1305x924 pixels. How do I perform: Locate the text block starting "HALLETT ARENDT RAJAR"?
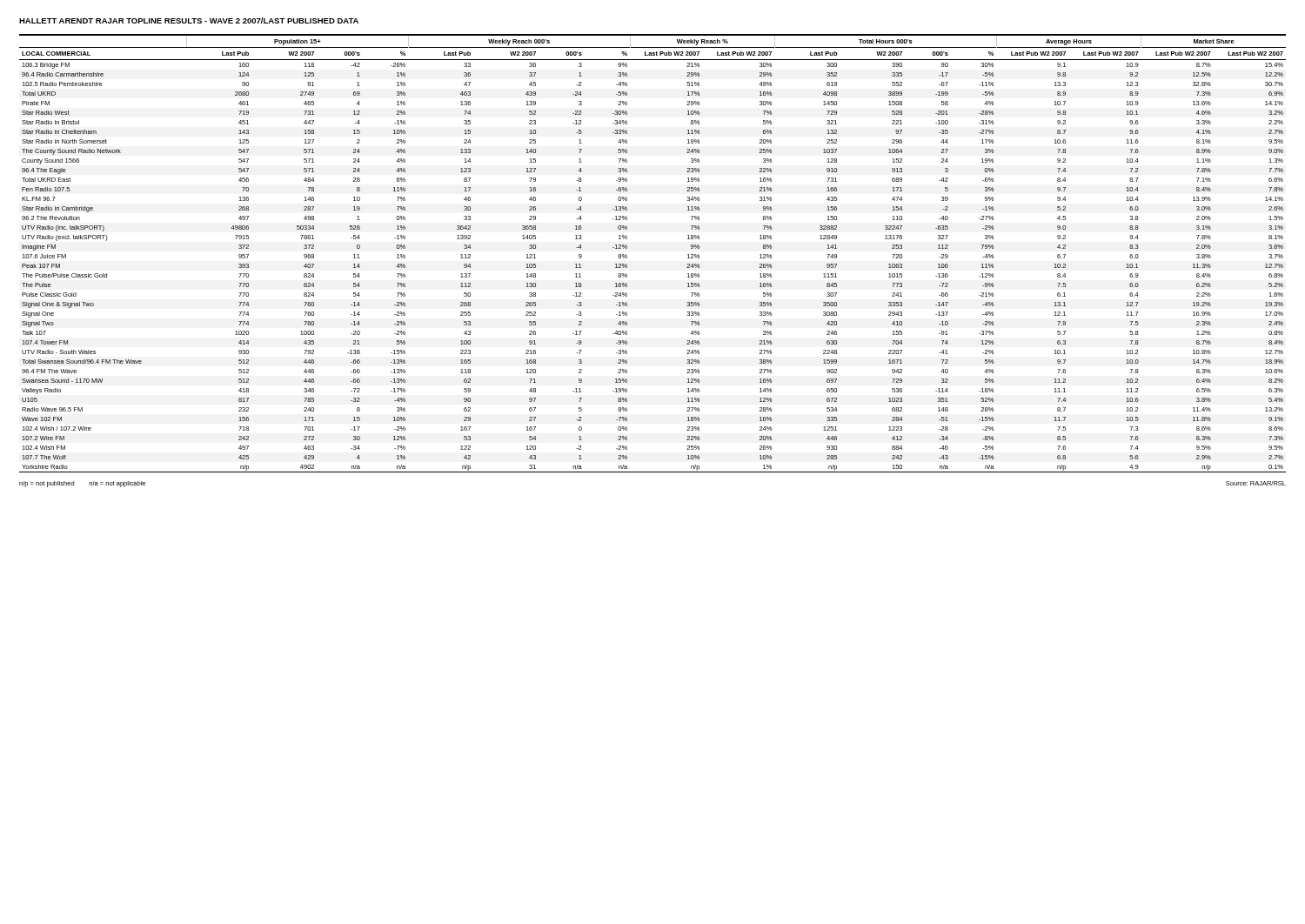tap(189, 20)
